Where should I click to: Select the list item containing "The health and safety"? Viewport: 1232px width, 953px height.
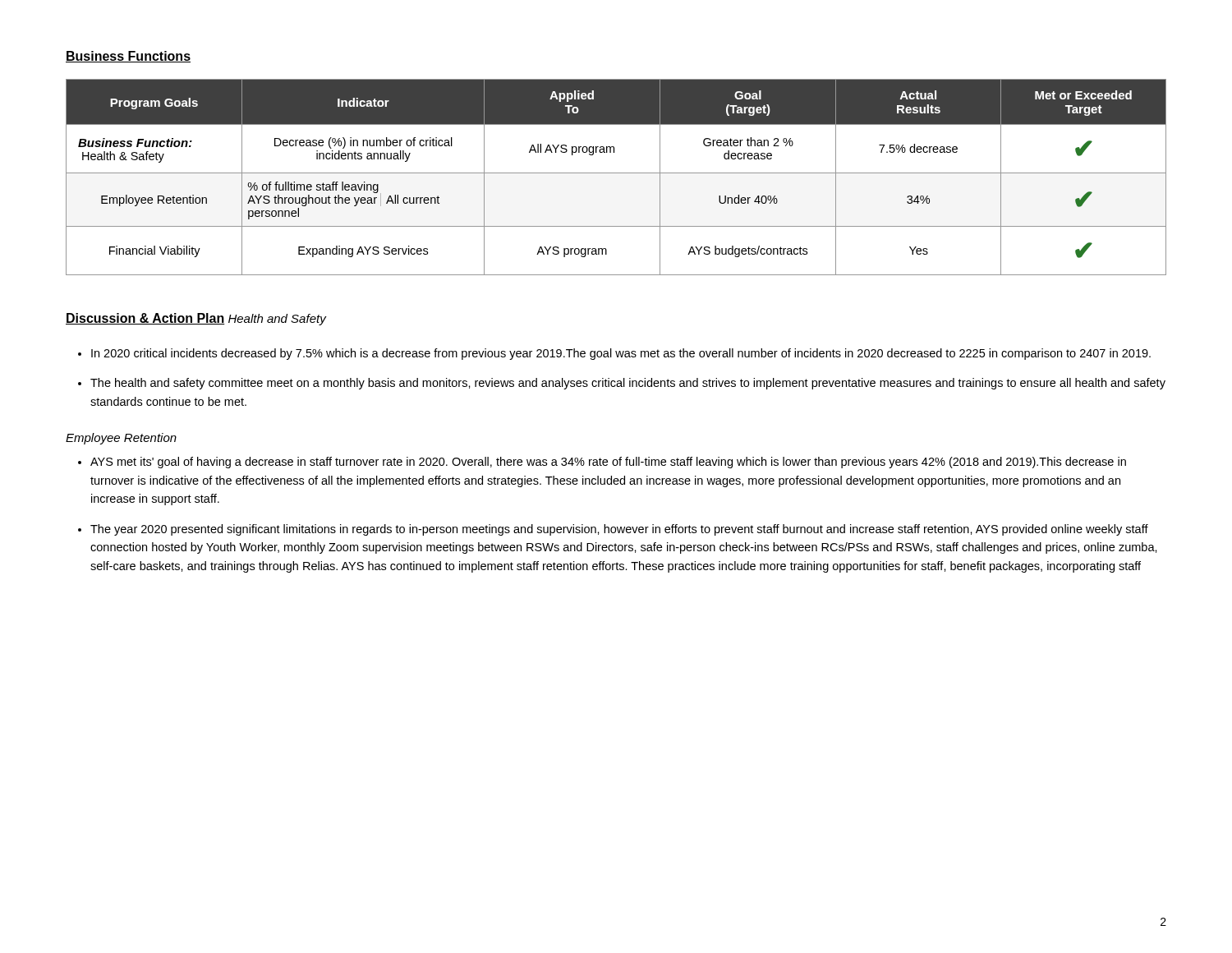click(x=628, y=393)
